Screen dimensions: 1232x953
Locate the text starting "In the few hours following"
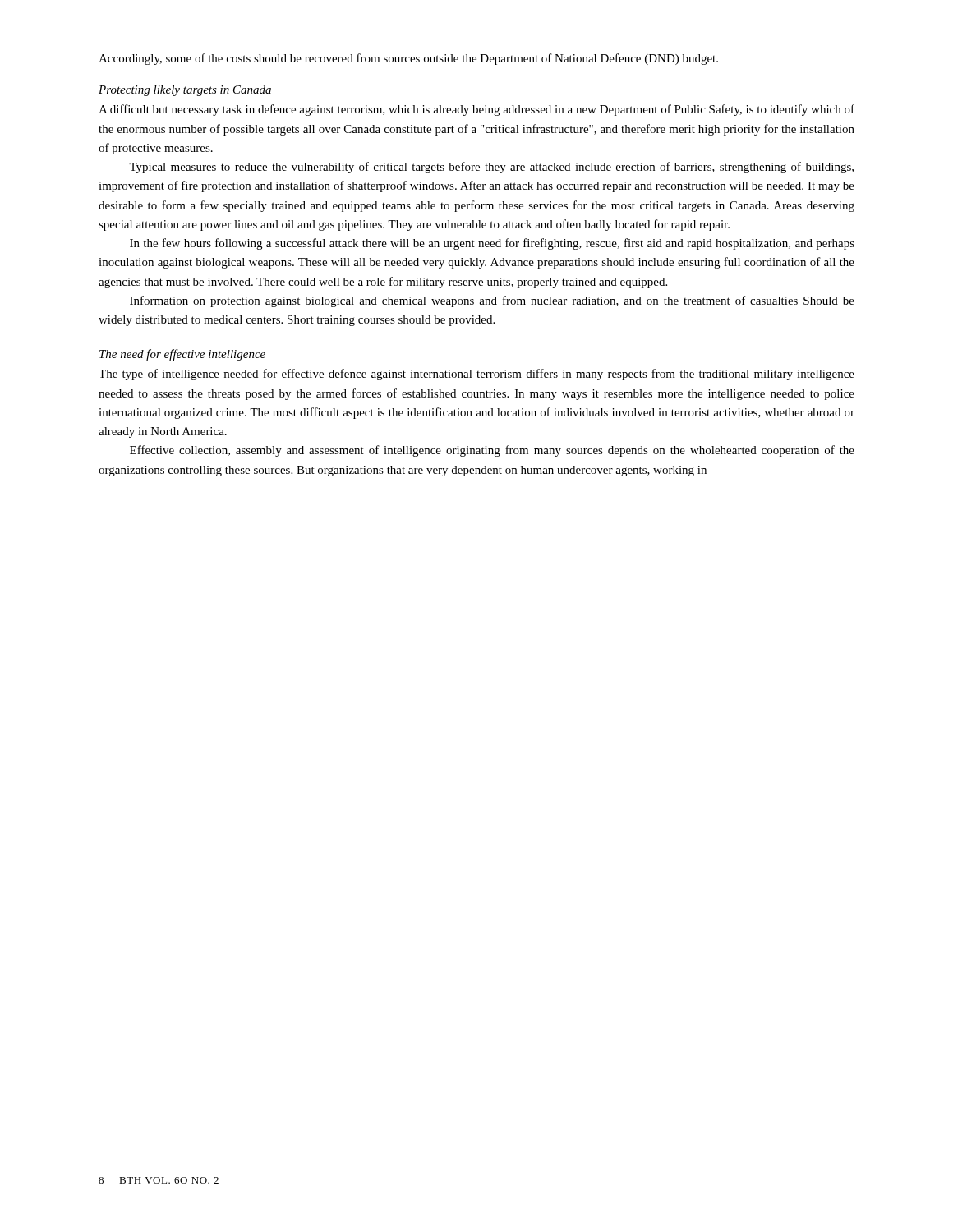[x=476, y=263]
